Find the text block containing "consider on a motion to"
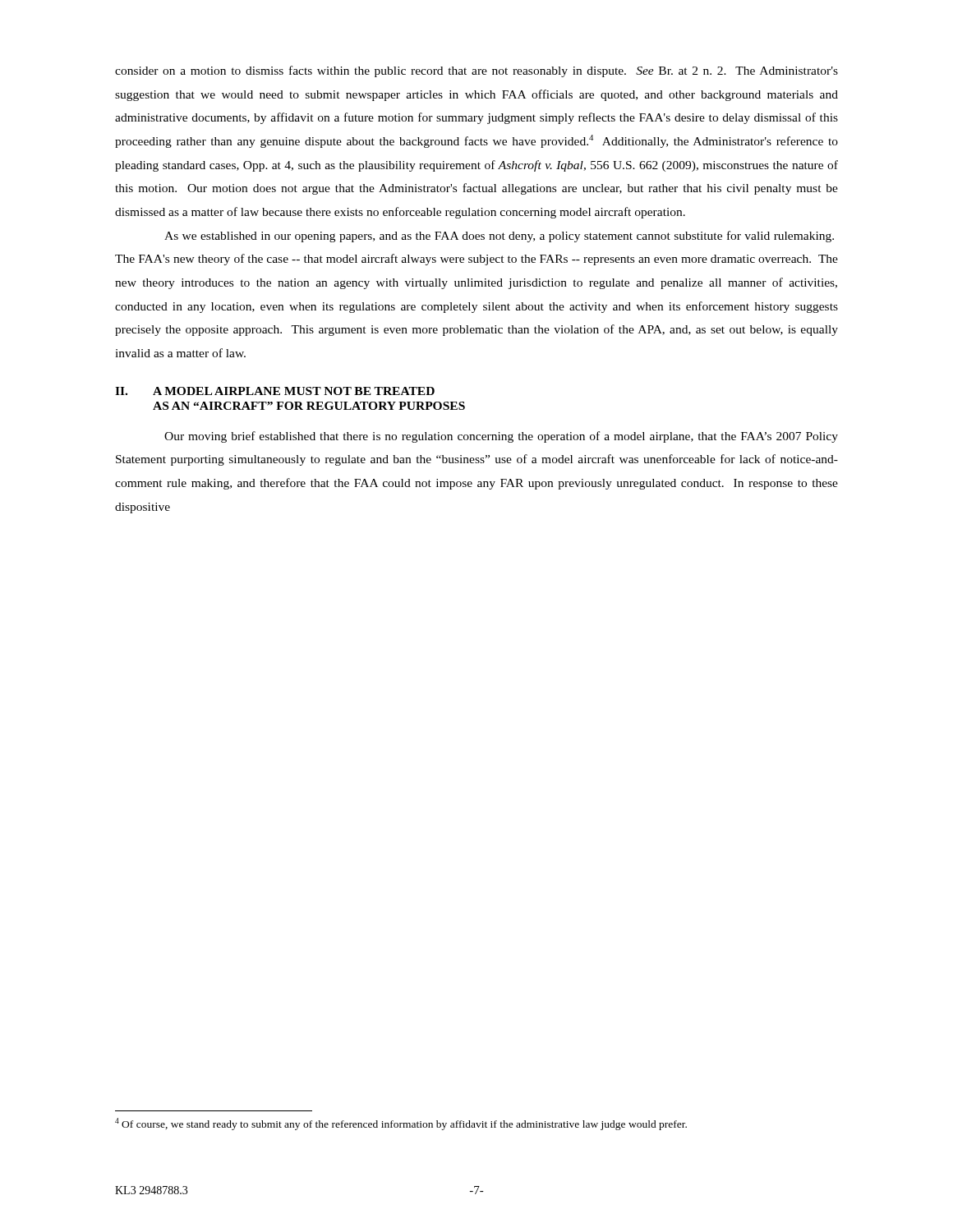This screenshot has height=1232, width=953. (476, 141)
